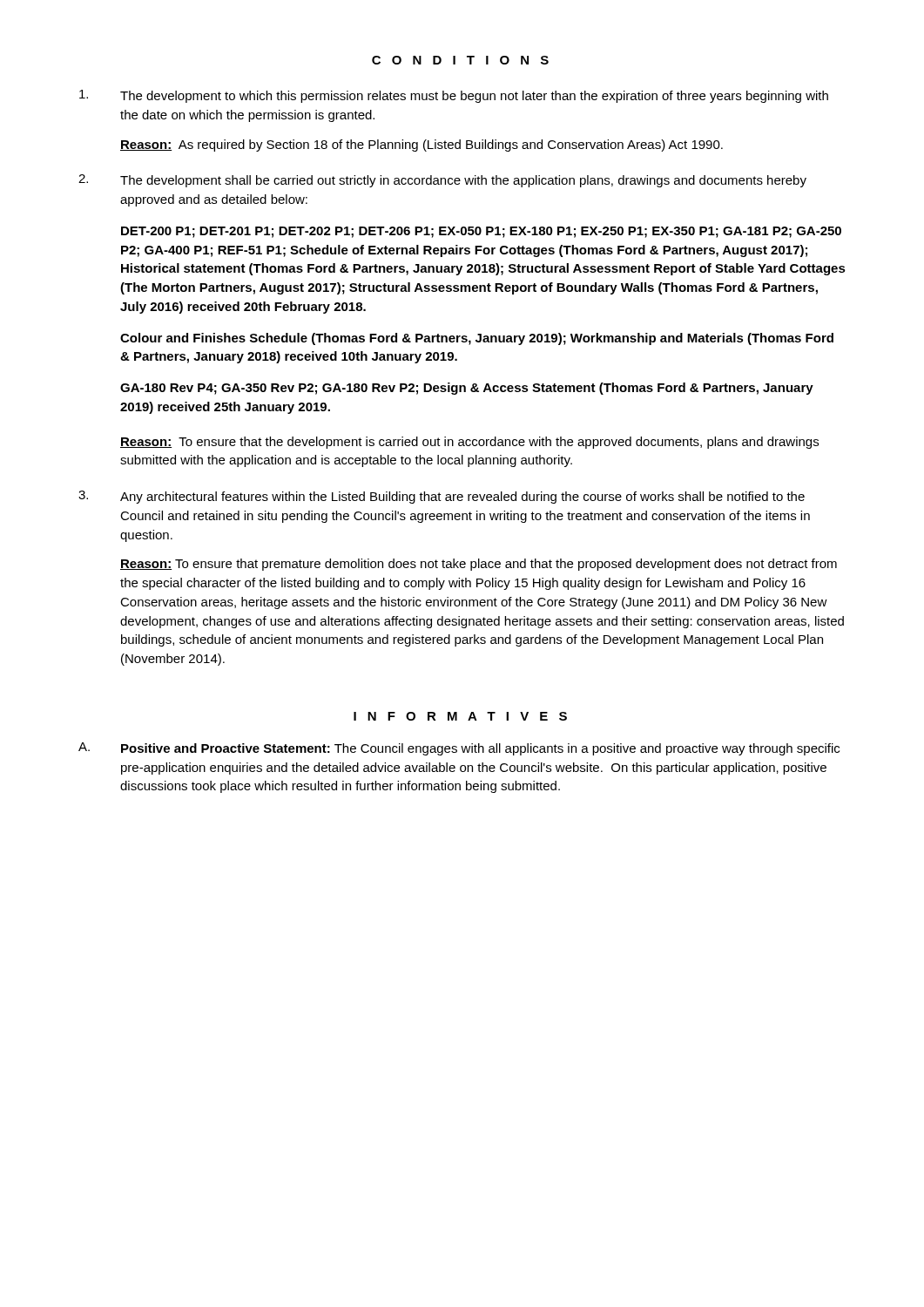Click on the passage starting "2. The development shall be carried"
Screen dimensions: 1307x924
[462, 327]
